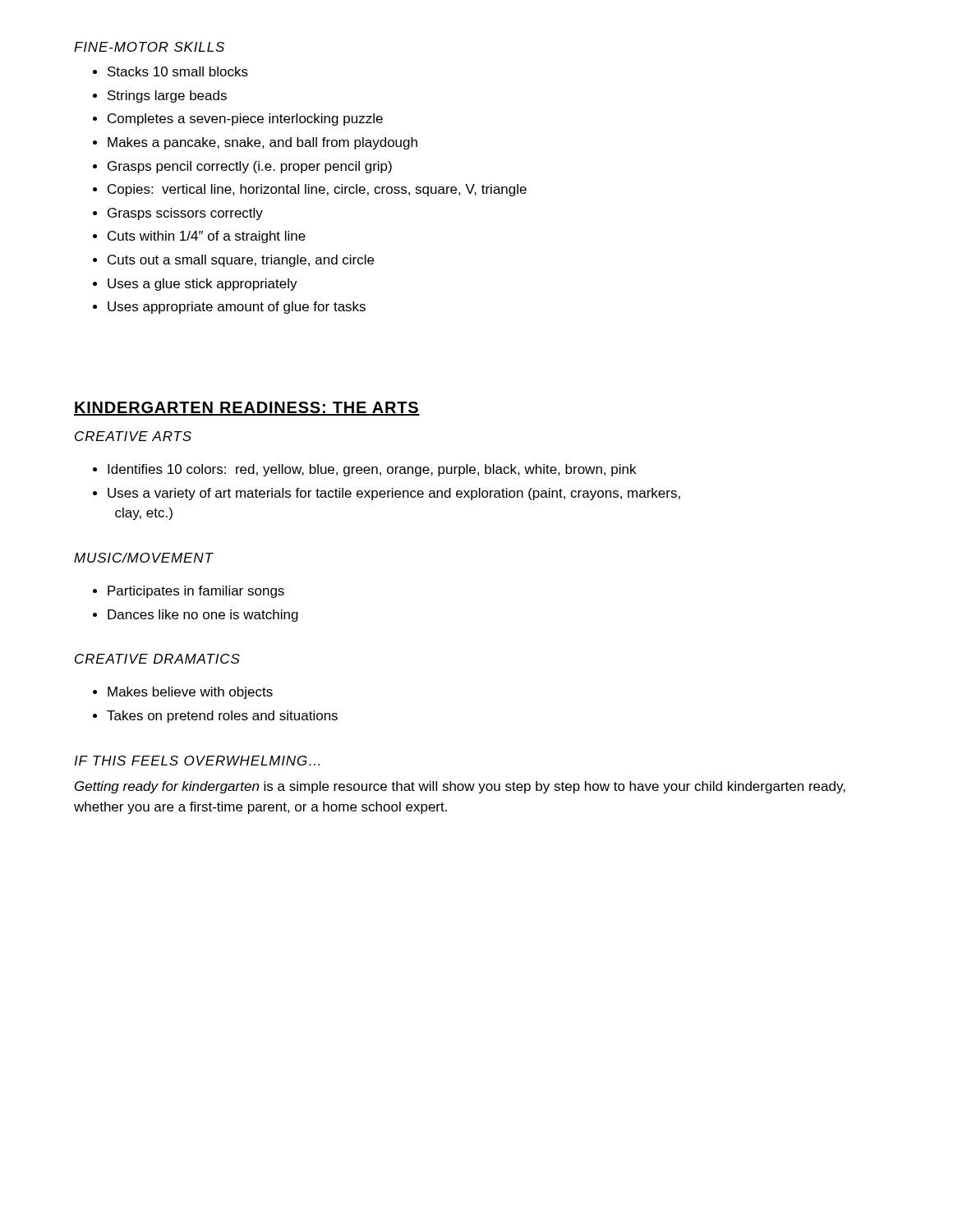Point to "IF THIS FEELS OVERWHELMING…"
Image resolution: width=953 pixels, height=1232 pixels.
[197, 761]
